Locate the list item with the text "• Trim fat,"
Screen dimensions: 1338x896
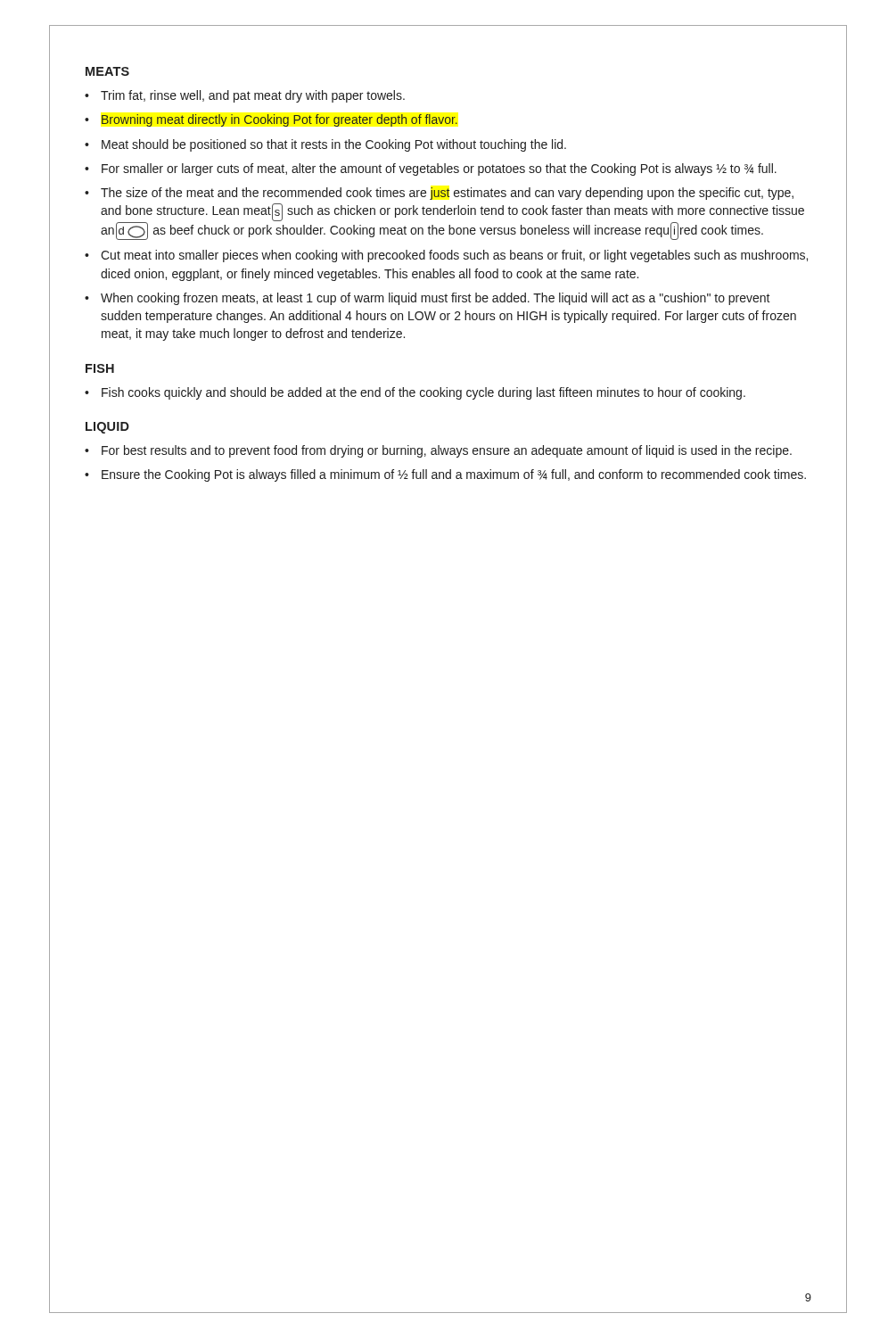(245, 96)
